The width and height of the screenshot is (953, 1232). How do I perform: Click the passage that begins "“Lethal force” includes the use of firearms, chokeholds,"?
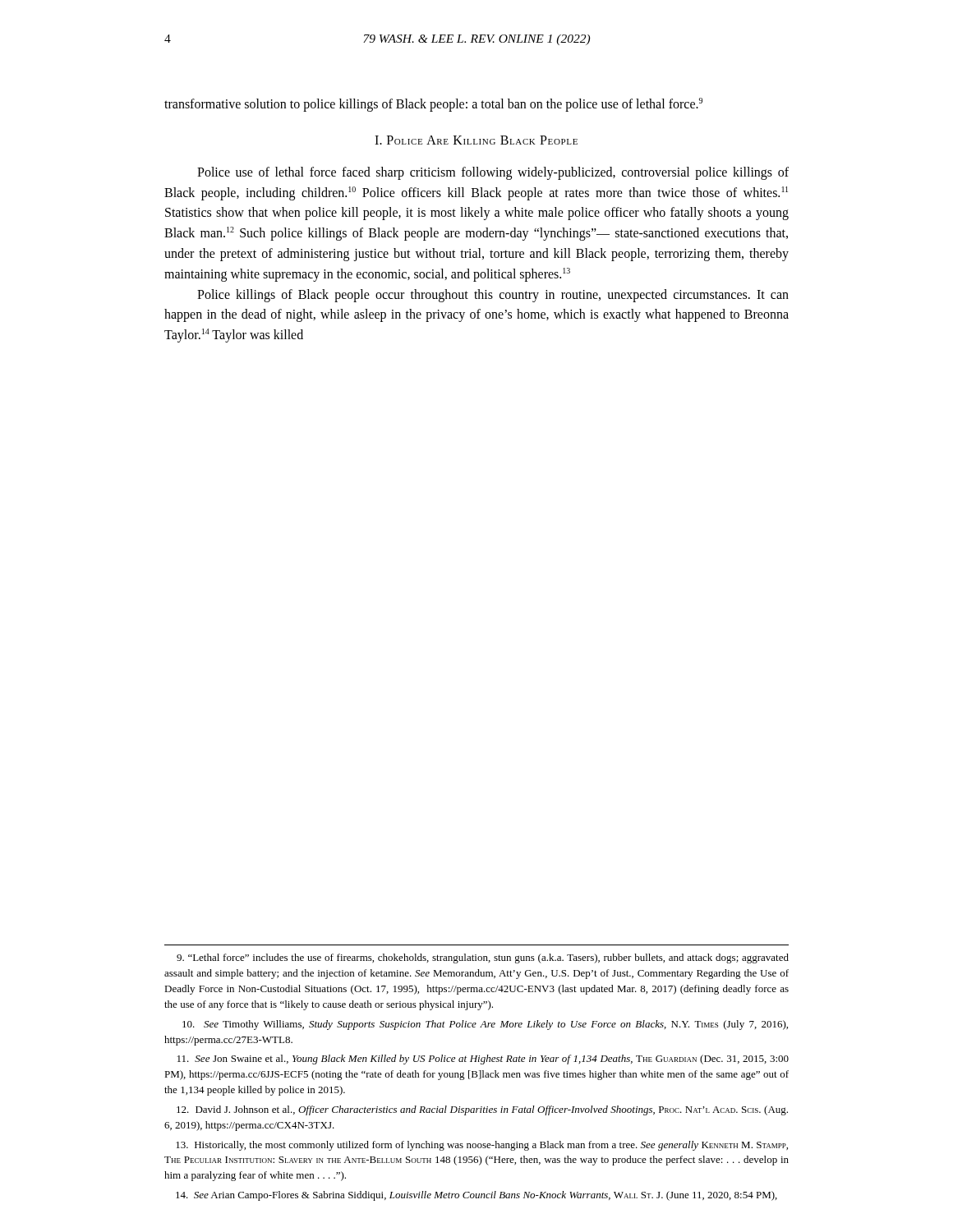476,981
